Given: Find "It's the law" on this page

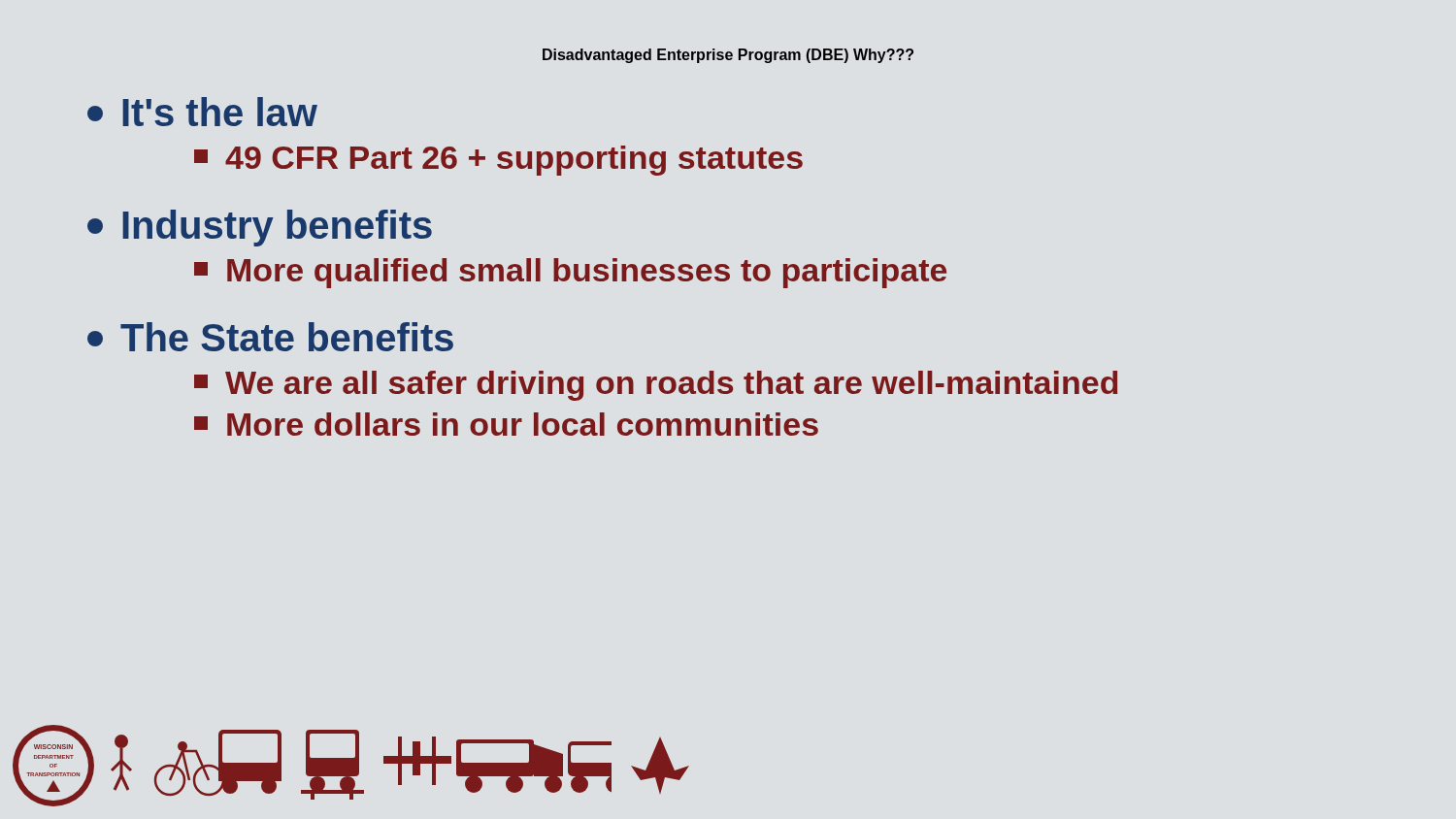Looking at the screenshot, I should coord(202,113).
